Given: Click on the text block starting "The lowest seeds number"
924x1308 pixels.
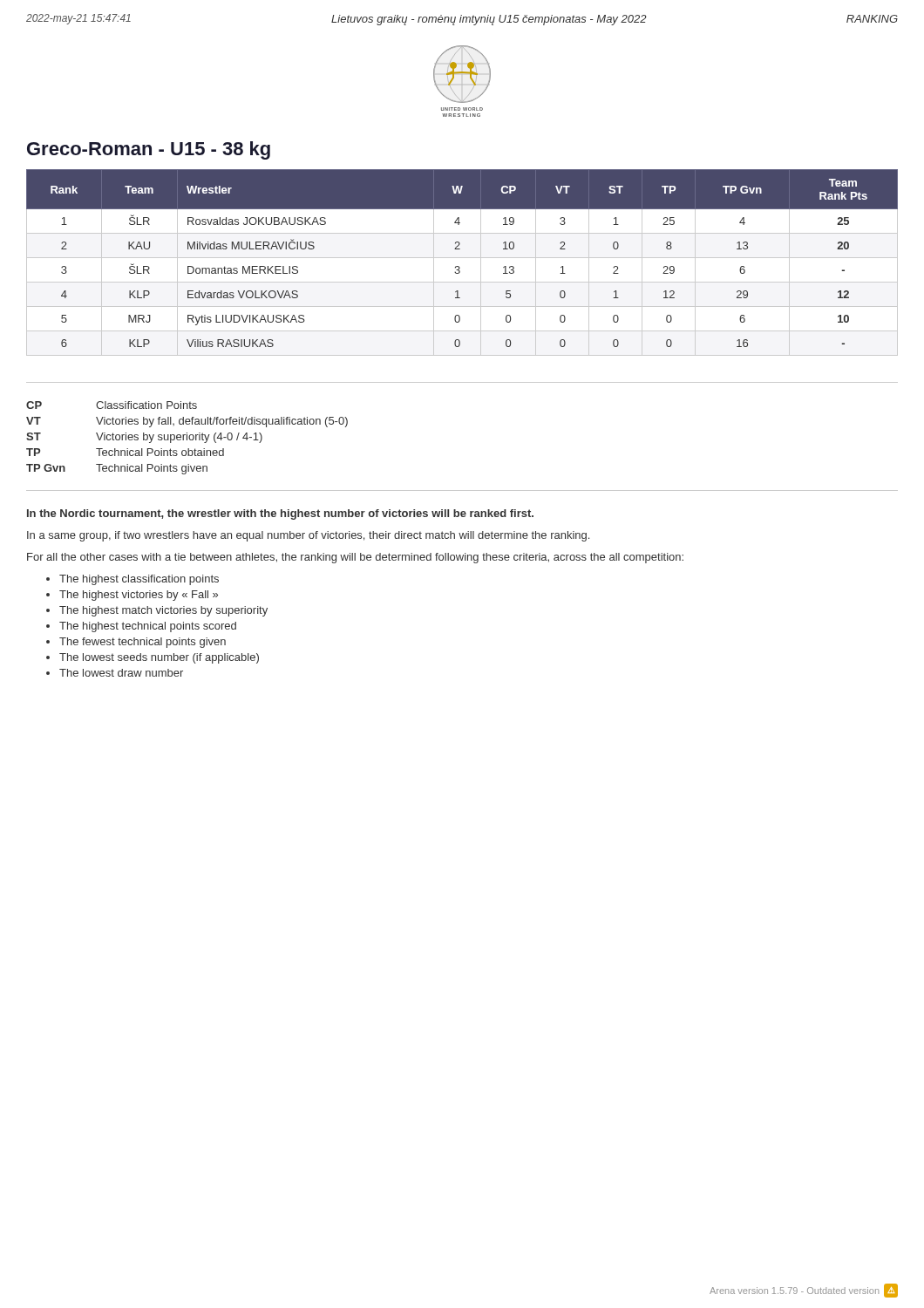Looking at the screenshot, I should click(x=159, y=657).
